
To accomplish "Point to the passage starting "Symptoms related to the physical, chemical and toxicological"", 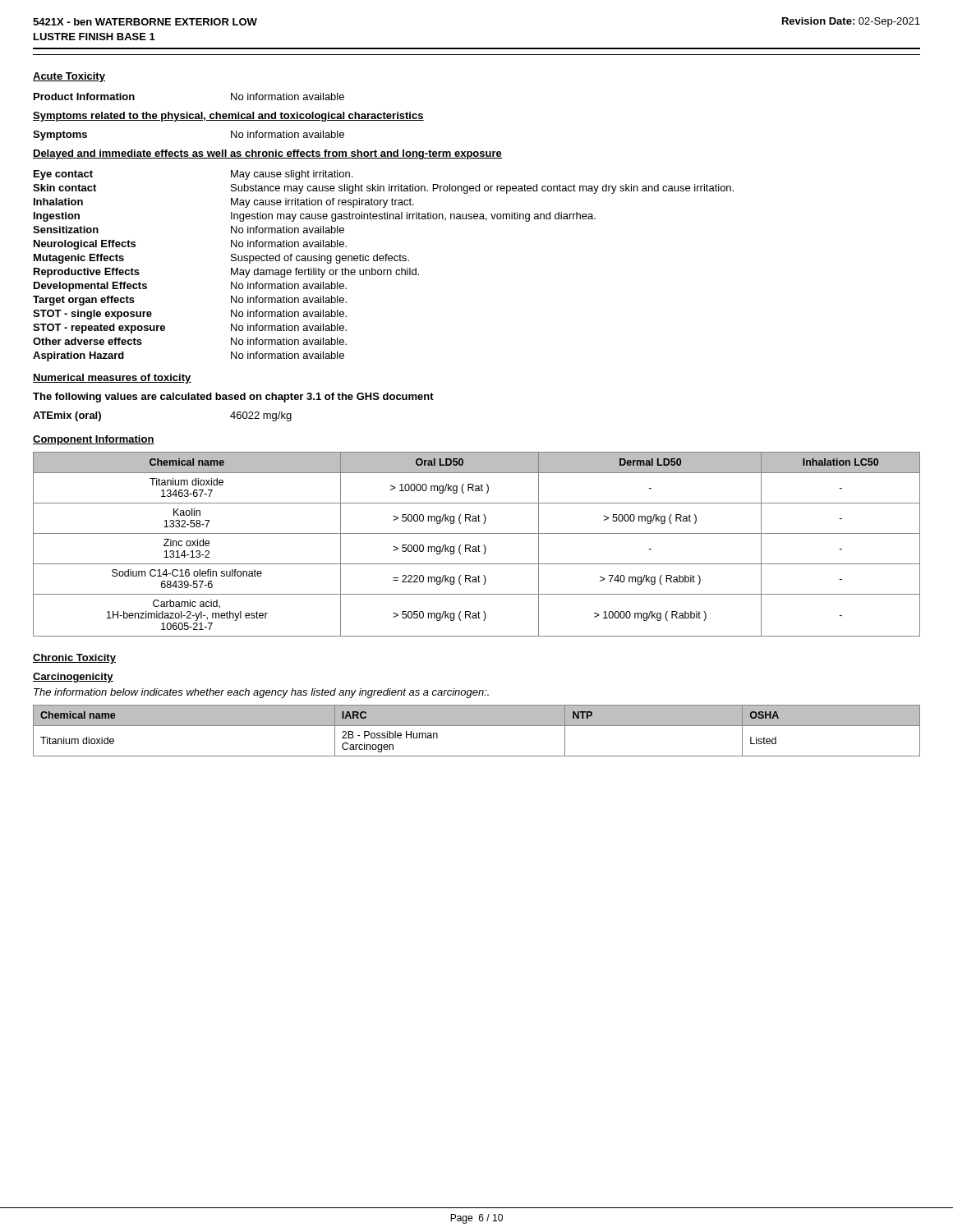I will point(228,116).
